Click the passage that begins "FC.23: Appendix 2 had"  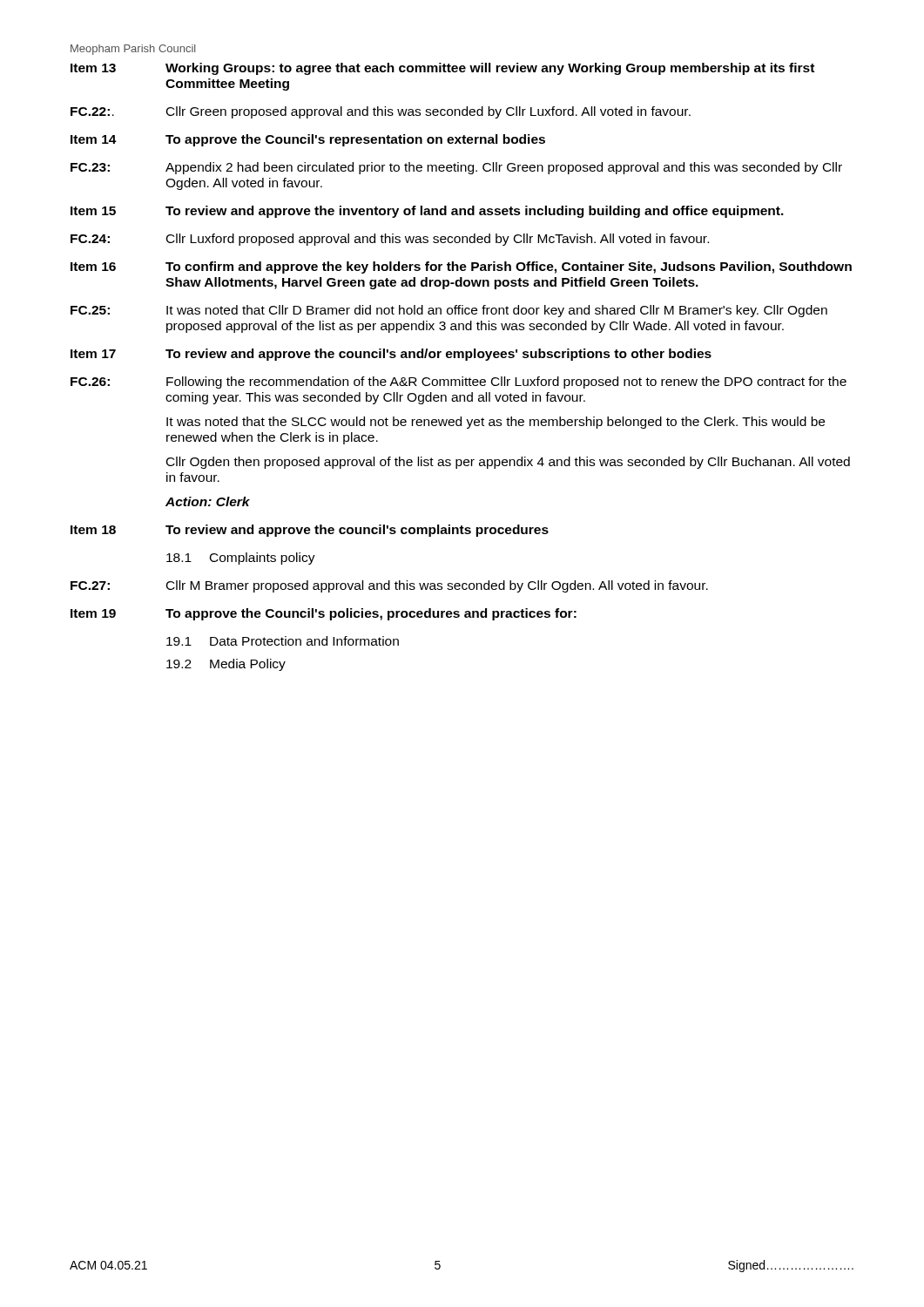(x=462, y=175)
